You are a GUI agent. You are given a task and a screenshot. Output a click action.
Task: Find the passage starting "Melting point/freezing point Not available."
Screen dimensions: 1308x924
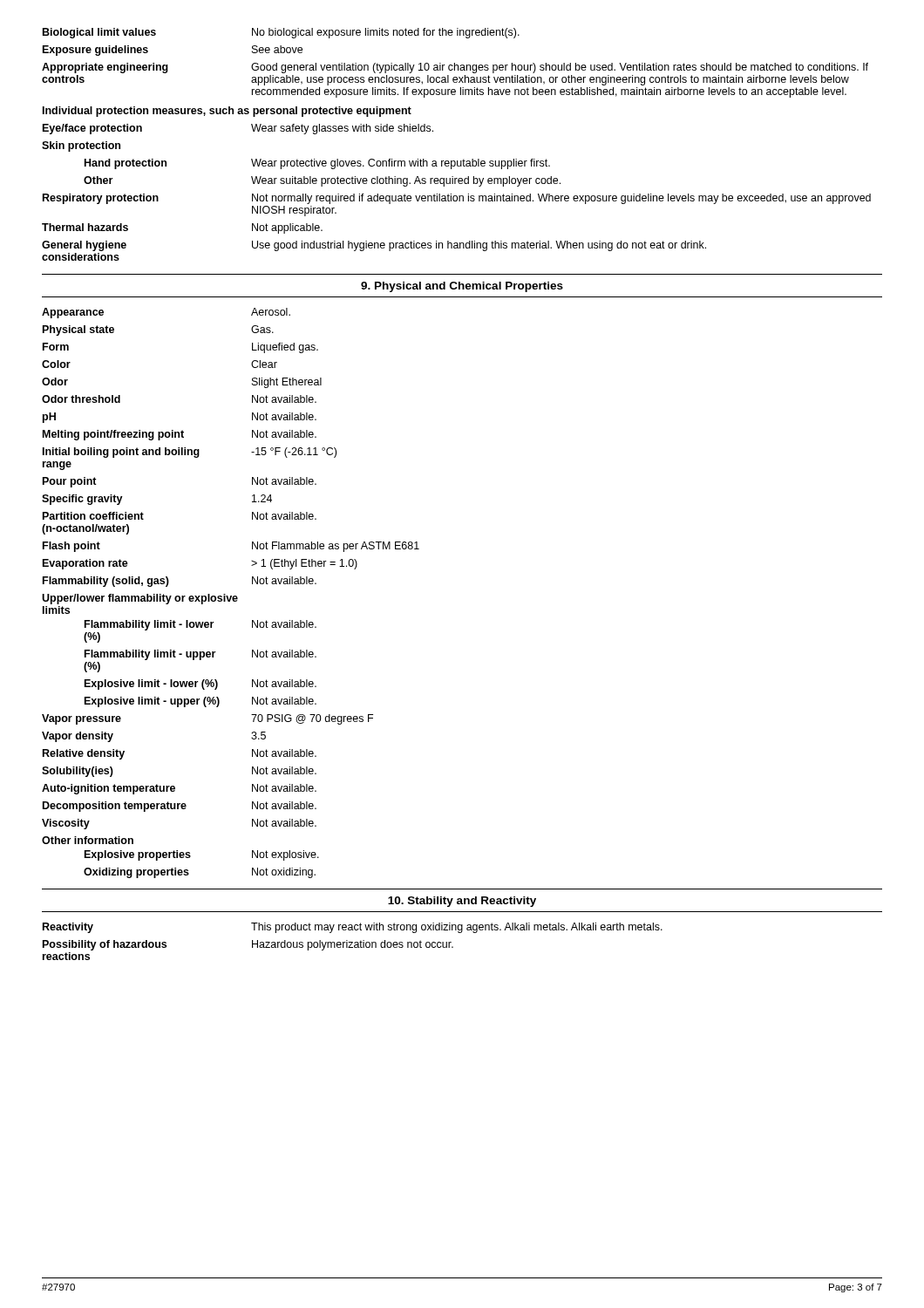point(180,435)
